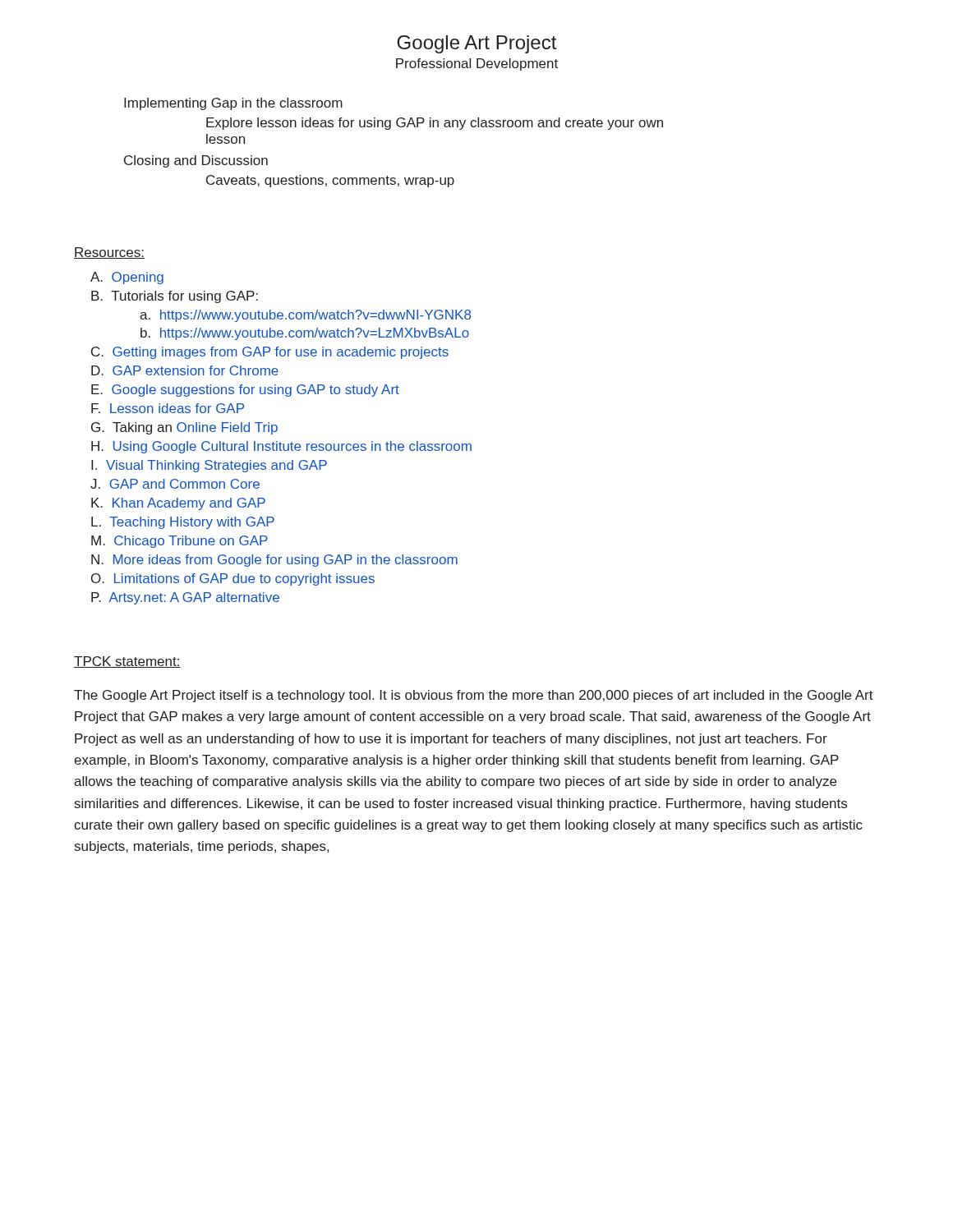953x1232 pixels.
Task: Where is the passage that starts "B. Tutorials for"?
Action: pos(175,296)
